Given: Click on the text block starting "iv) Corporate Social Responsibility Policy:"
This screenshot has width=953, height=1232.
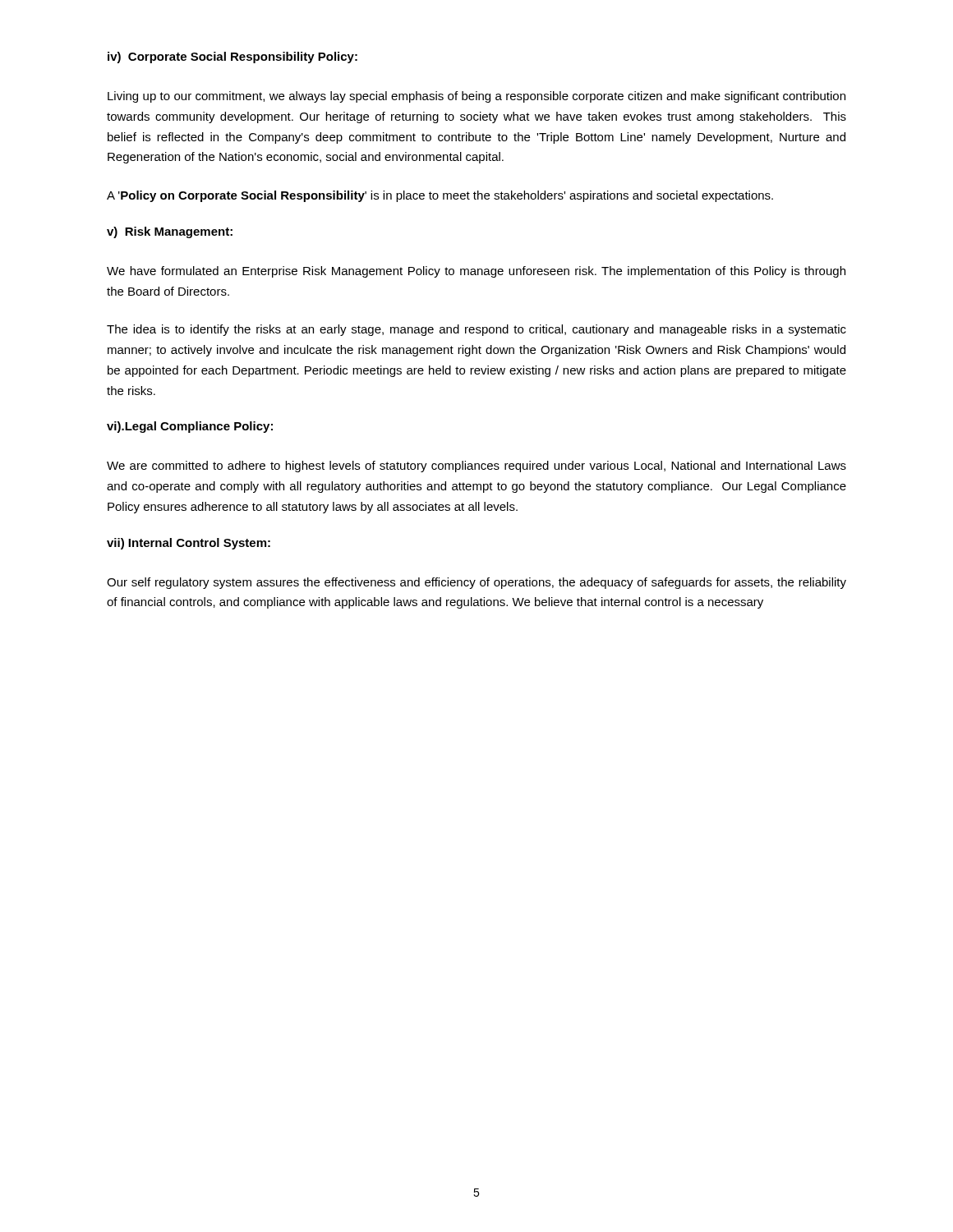Looking at the screenshot, I should [x=232, y=57].
